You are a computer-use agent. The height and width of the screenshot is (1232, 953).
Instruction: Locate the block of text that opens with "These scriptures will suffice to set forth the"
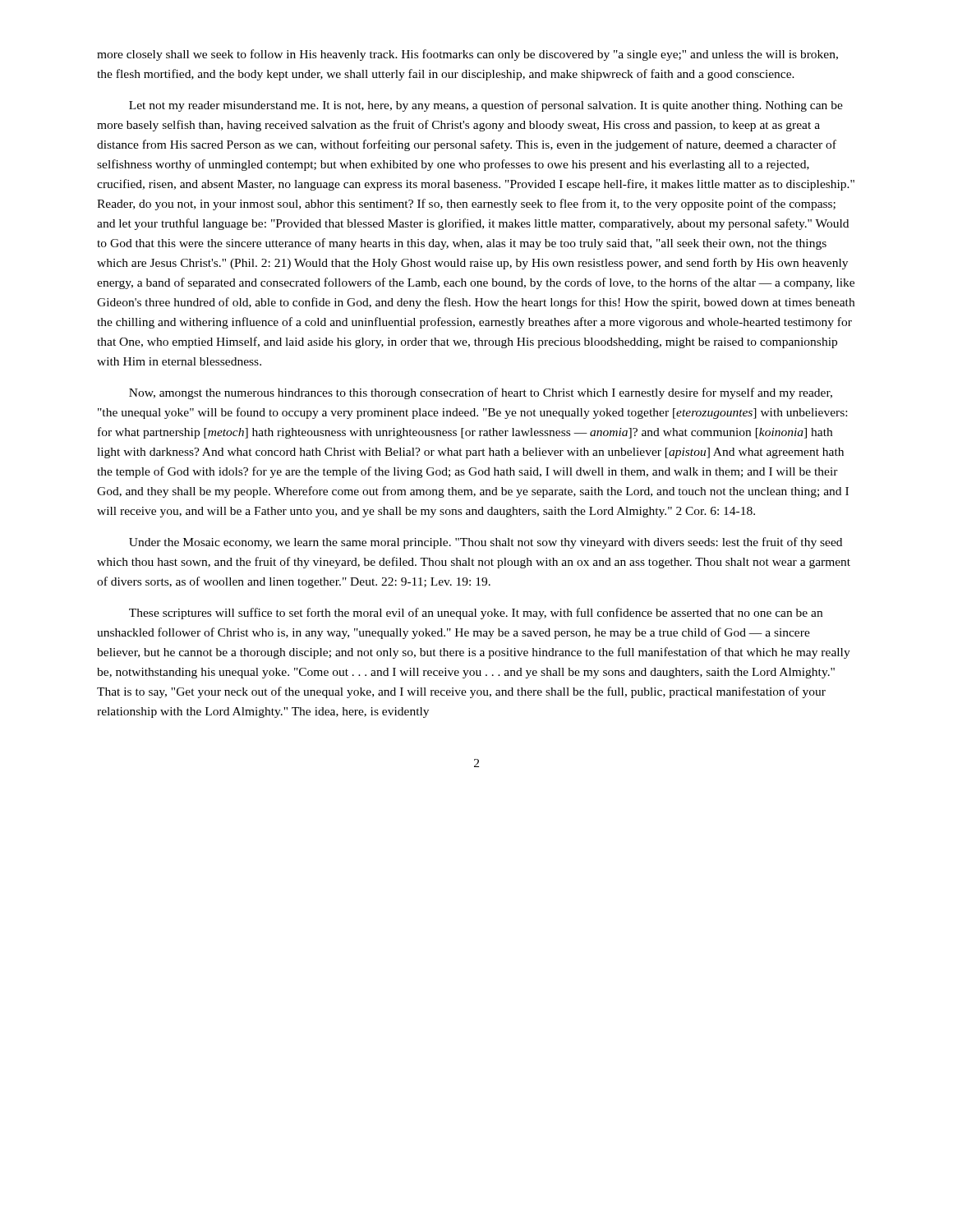click(476, 662)
